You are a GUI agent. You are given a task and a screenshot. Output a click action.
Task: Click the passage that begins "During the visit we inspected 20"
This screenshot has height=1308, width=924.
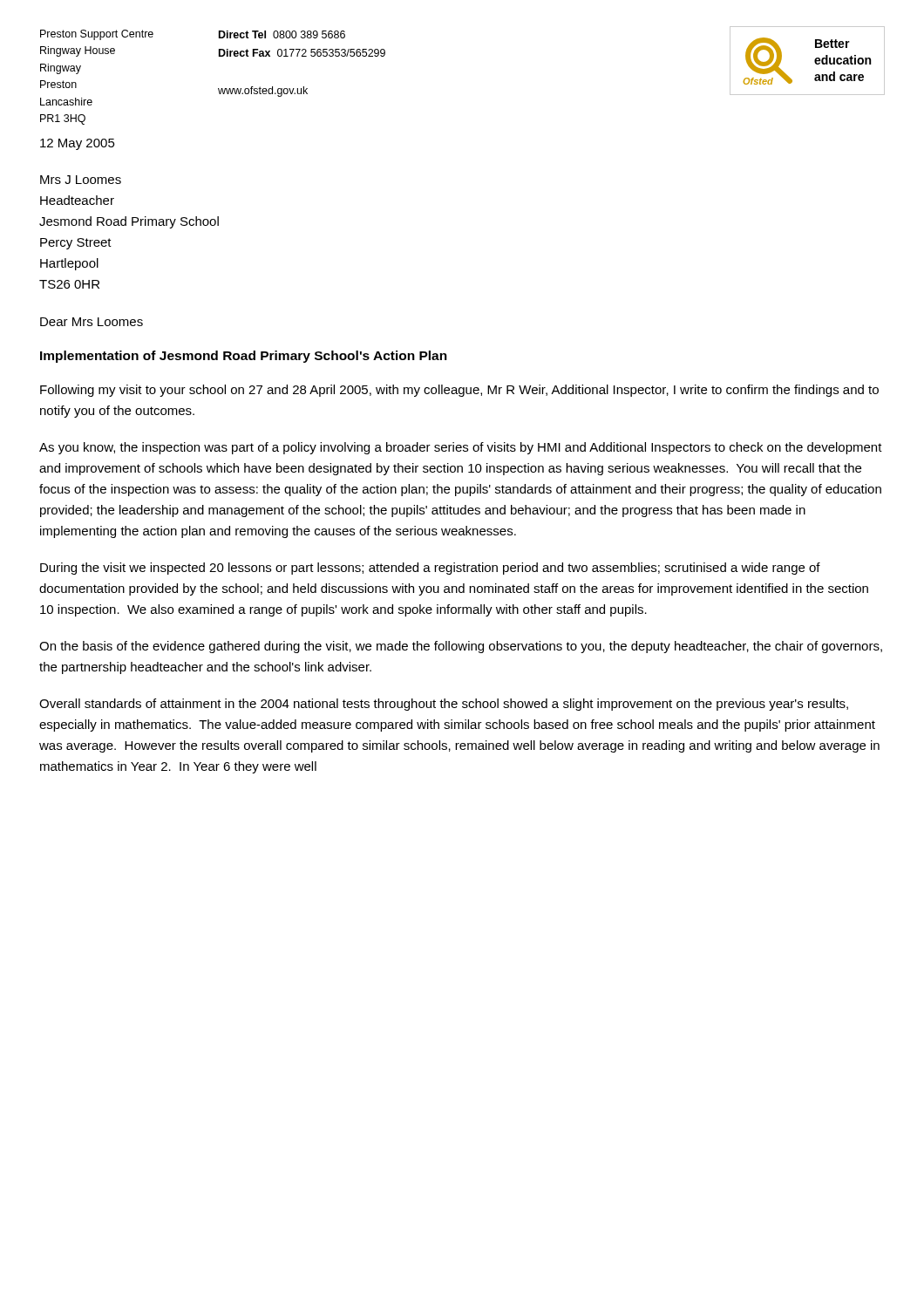point(454,588)
